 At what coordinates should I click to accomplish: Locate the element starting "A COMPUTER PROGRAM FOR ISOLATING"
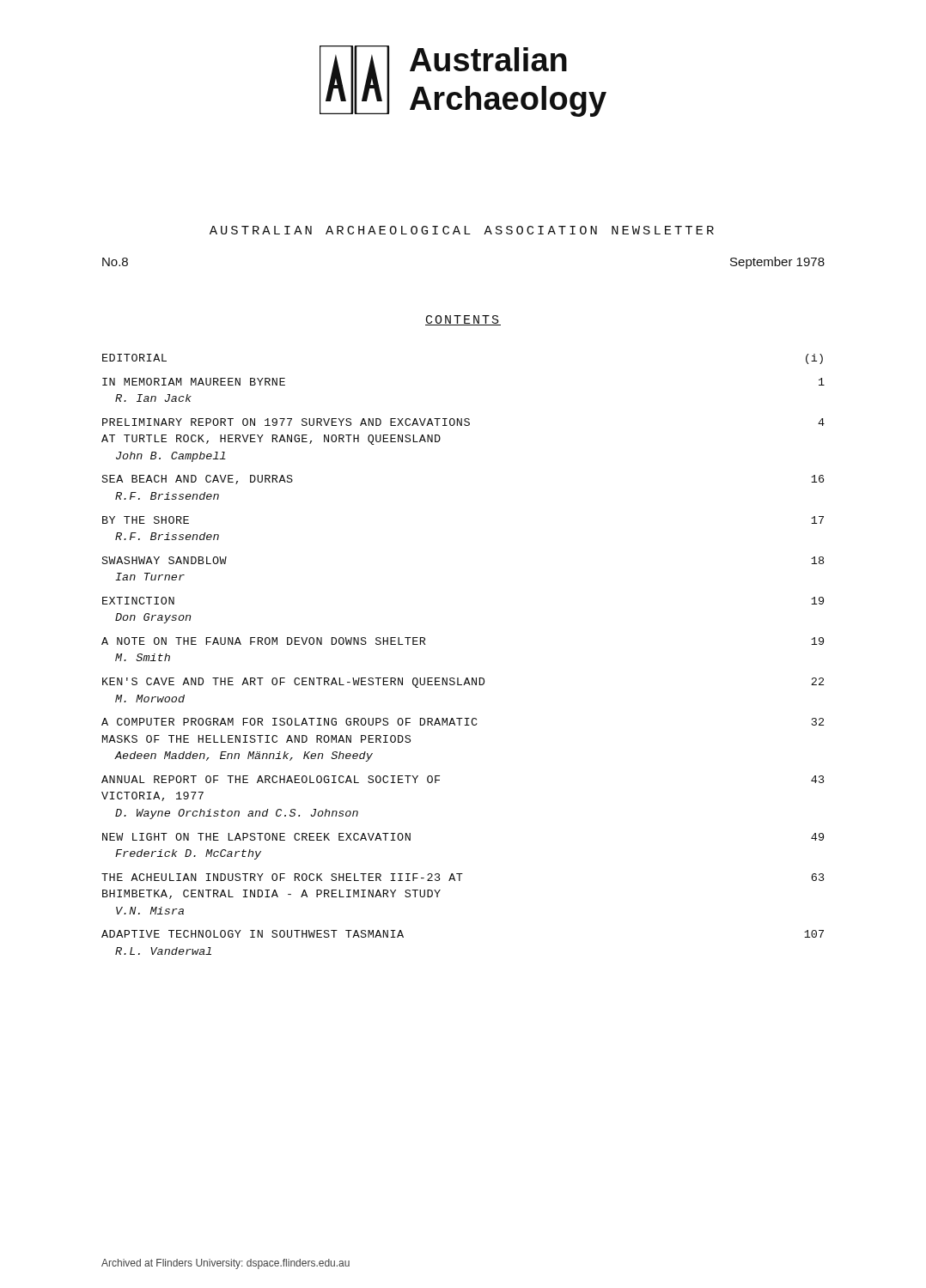pyautogui.click(x=463, y=722)
